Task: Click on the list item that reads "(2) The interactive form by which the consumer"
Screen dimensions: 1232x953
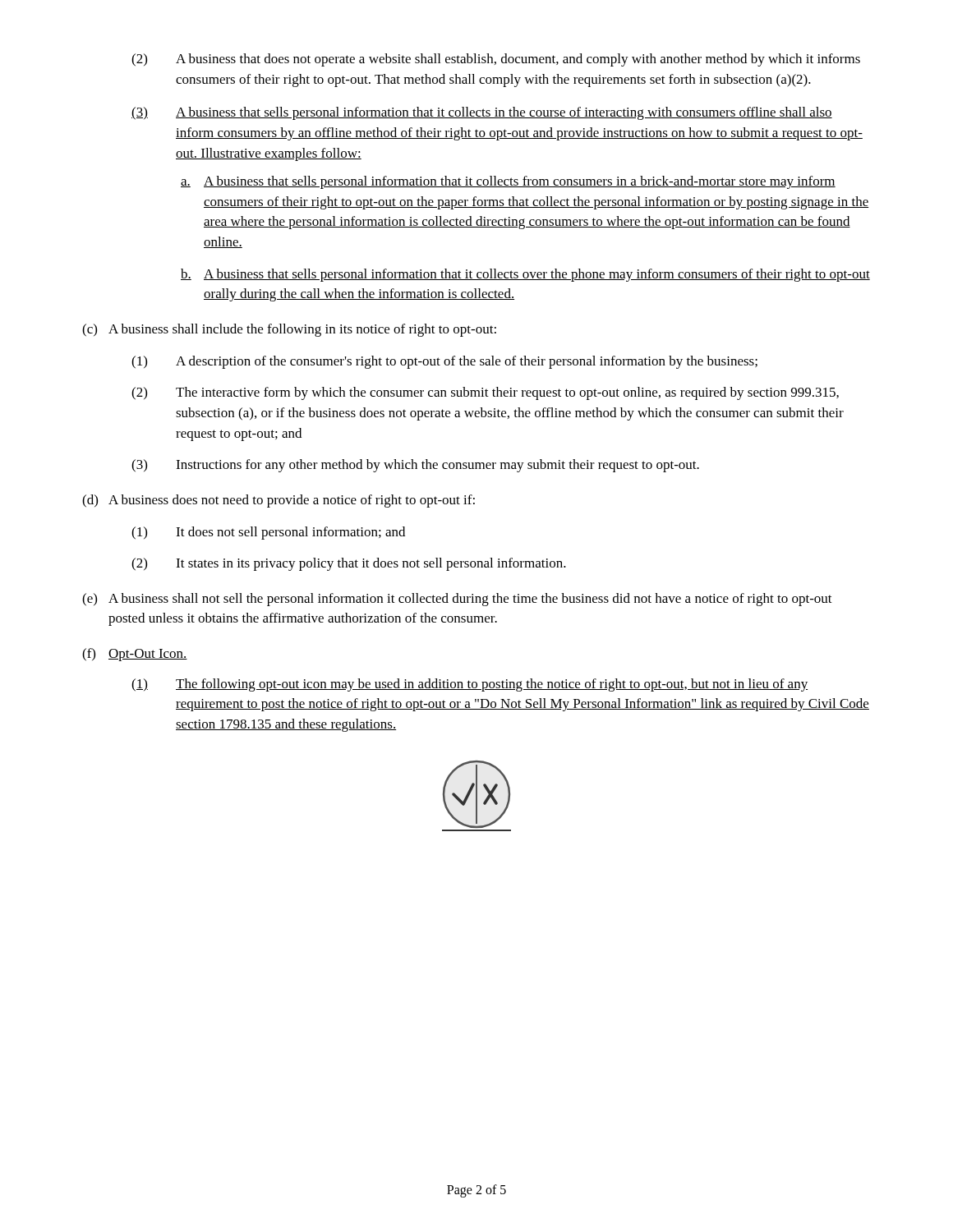Action: click(x=501, y=413)
